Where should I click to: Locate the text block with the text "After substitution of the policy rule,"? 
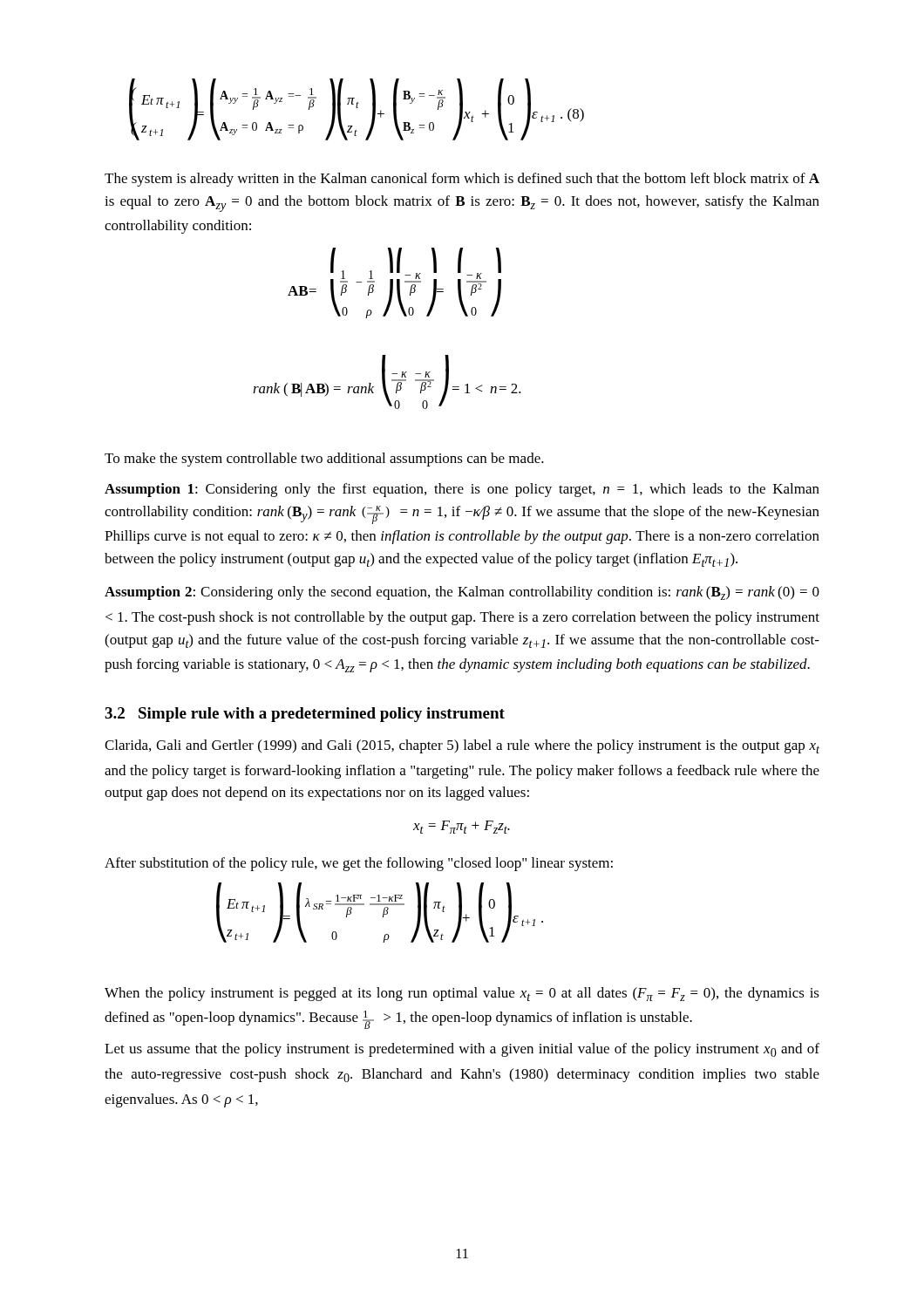462,863
